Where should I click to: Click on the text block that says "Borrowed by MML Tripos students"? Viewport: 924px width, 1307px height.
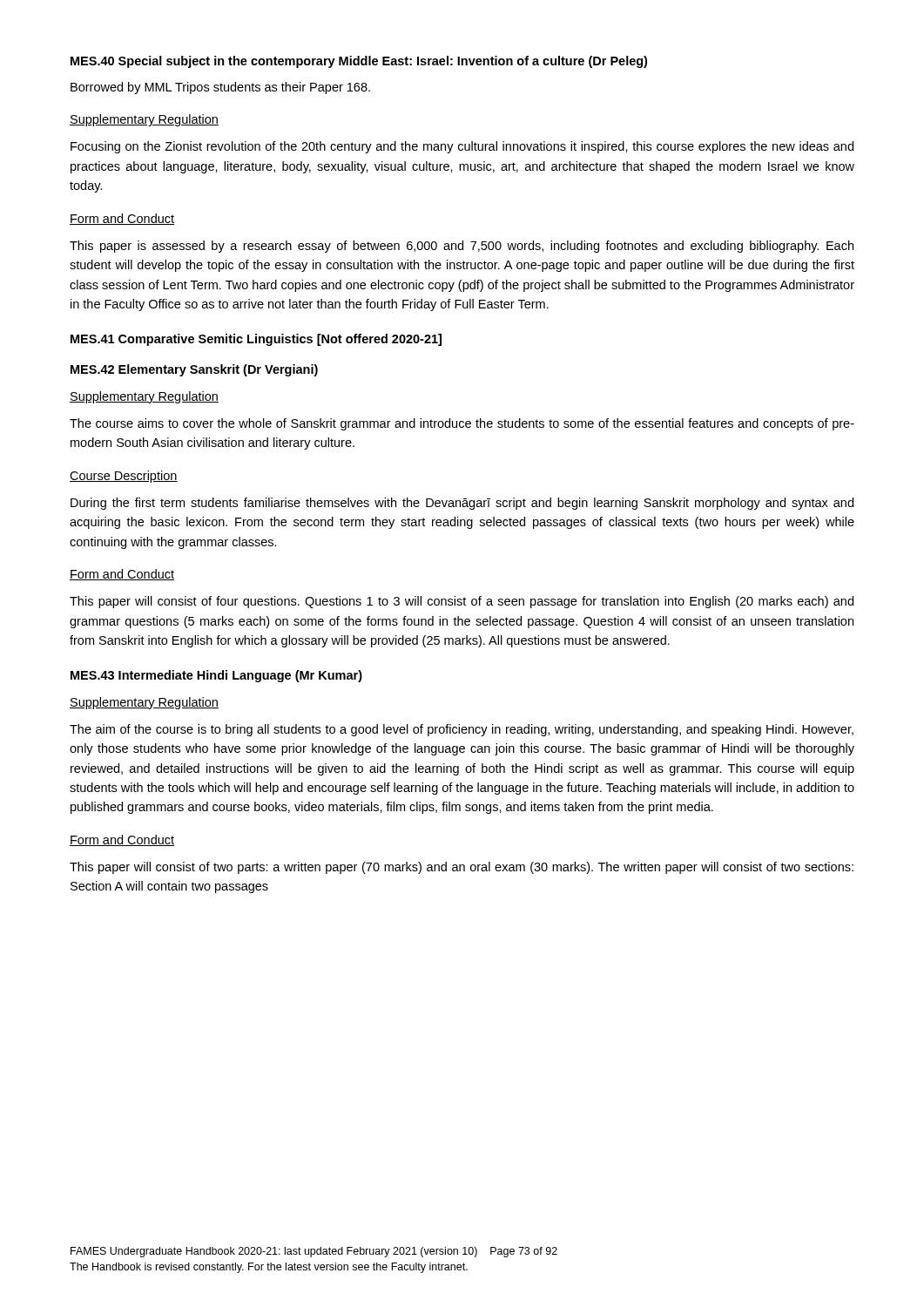point(220,88)
